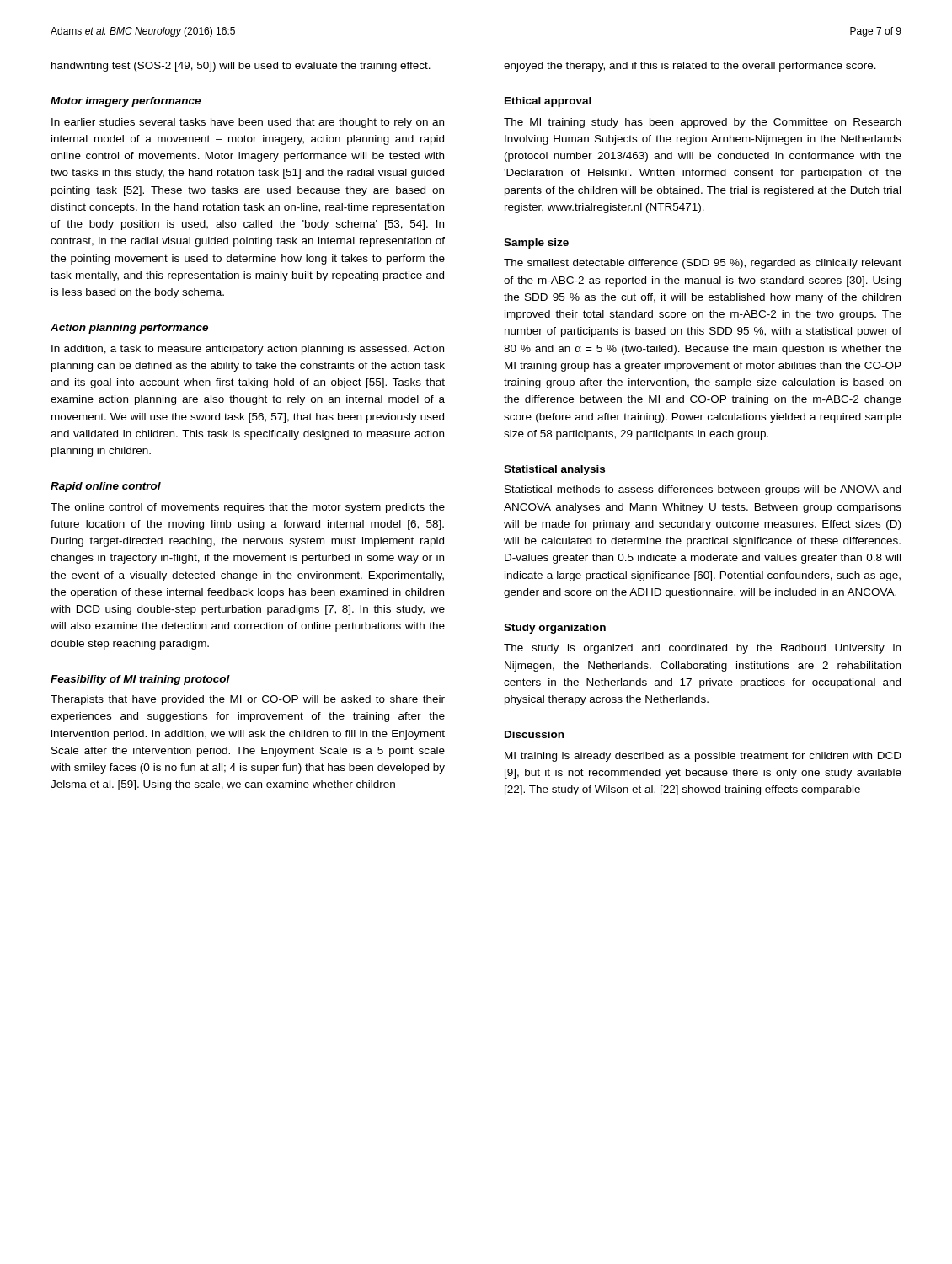Navigate to the text starting "The smallest detectable difference (SDD 95 %), regarded"
Viewport: 952px width, 1264px height.
pyautogui.click(x=703, y=349)
